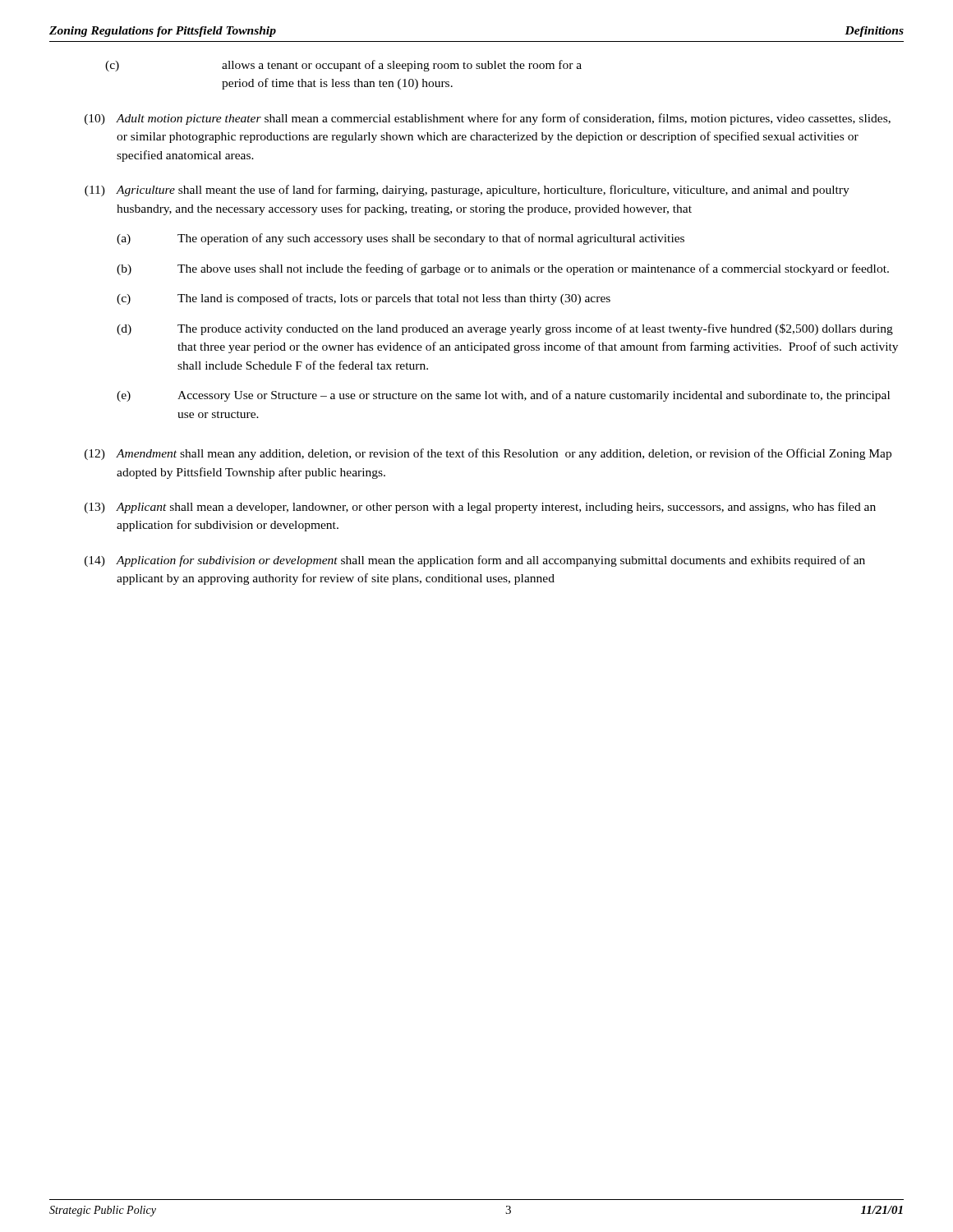Locate the list item containing "(b) The above uses shall not"
This screenshot has height=1232, width=953.
coord(510,269)
